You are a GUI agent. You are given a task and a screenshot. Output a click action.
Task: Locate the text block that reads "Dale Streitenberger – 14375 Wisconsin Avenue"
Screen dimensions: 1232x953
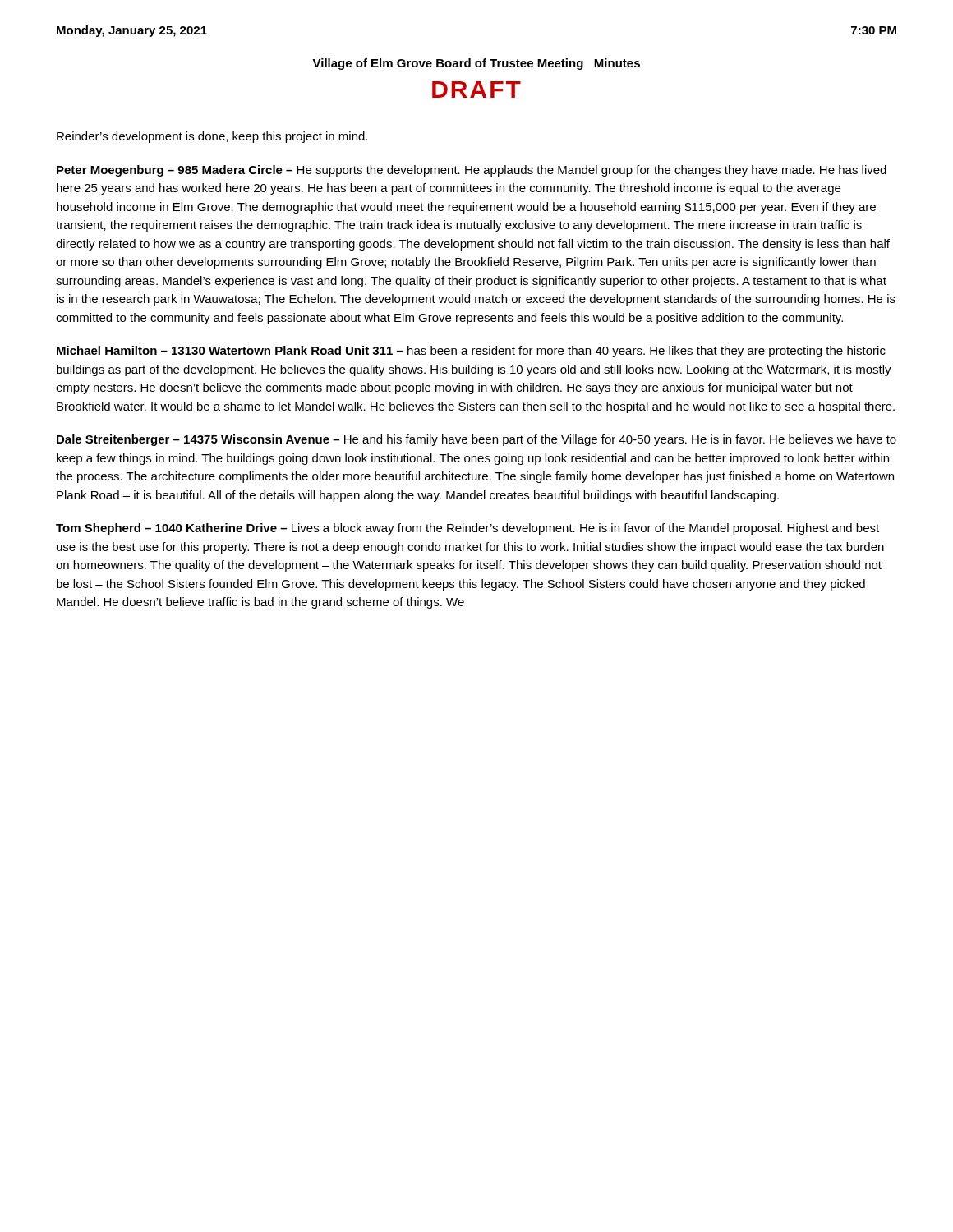tap(476, 467)
